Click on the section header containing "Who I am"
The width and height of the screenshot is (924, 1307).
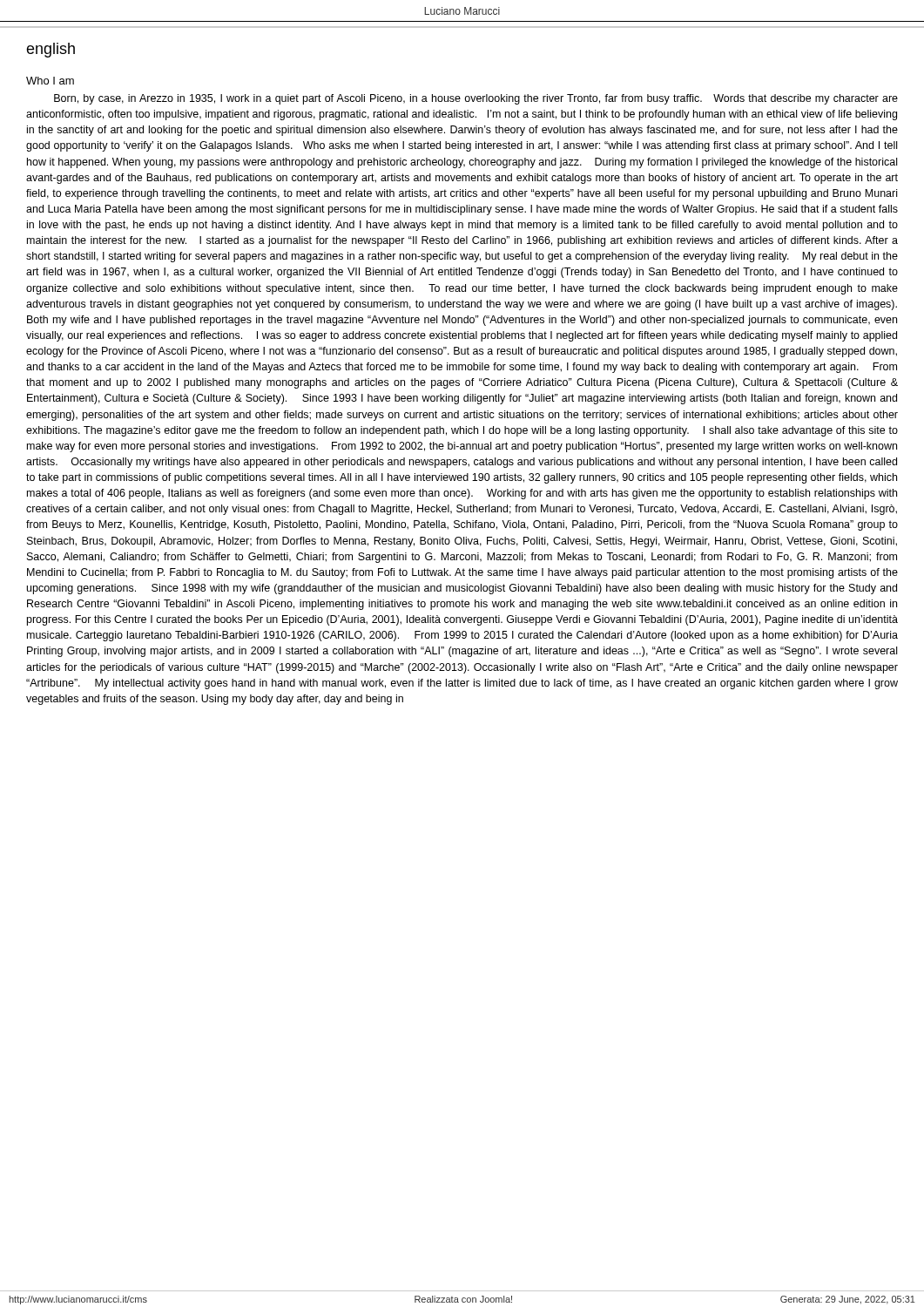coord(50,81)
